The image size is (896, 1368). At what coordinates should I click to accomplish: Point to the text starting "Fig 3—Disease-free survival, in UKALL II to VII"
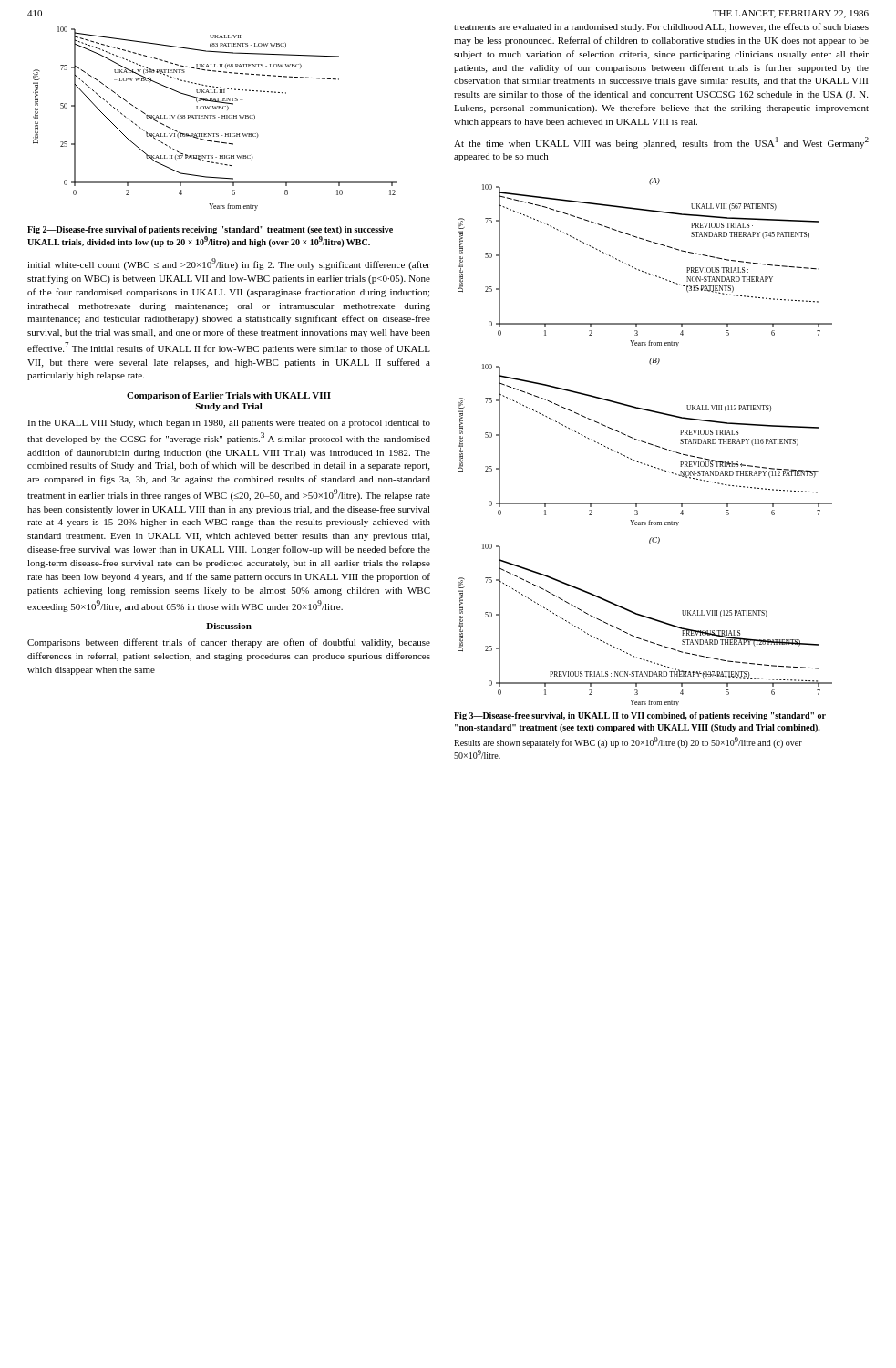point(640,721)
